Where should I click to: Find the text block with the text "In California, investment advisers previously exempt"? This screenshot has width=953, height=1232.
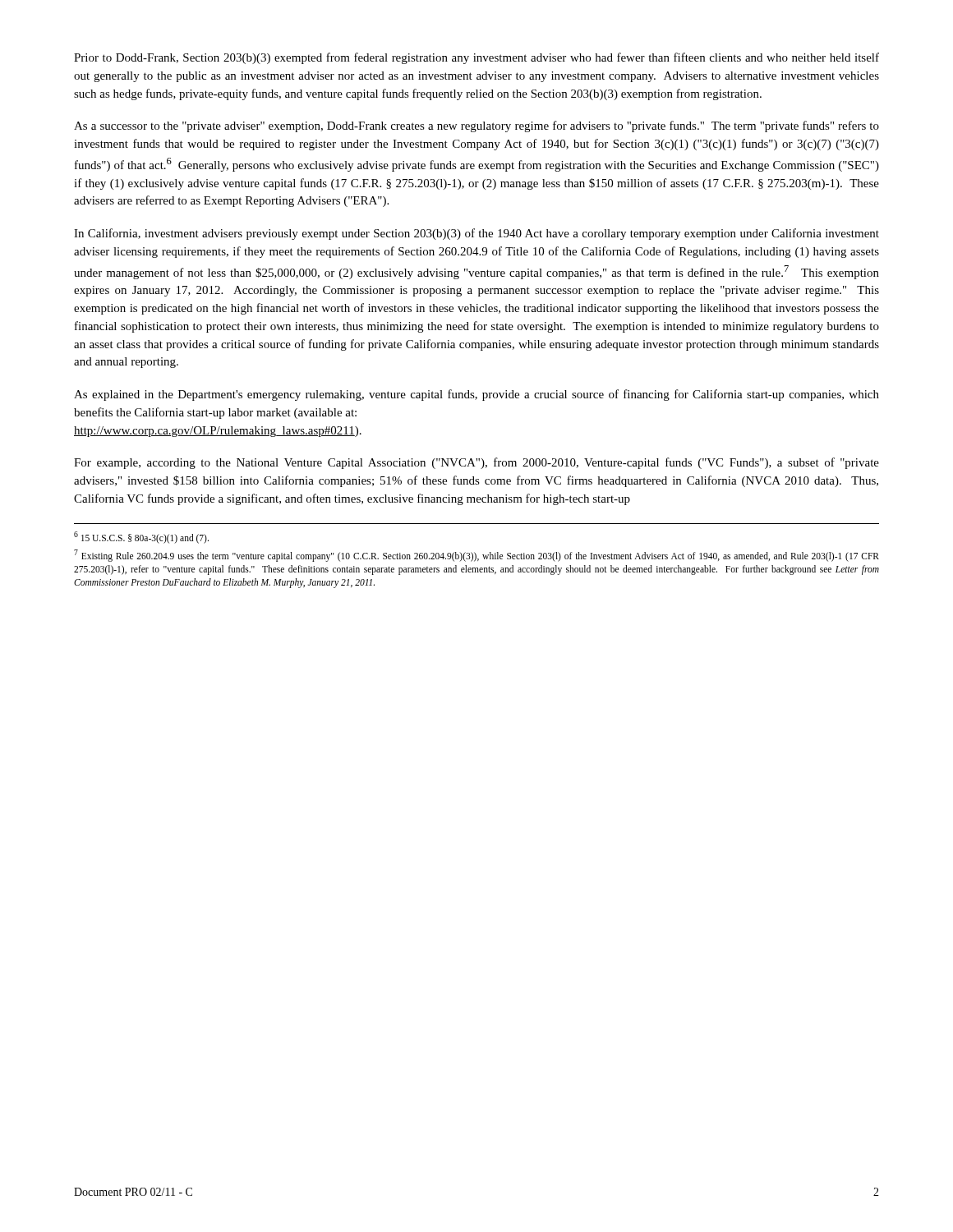(476, 297)
